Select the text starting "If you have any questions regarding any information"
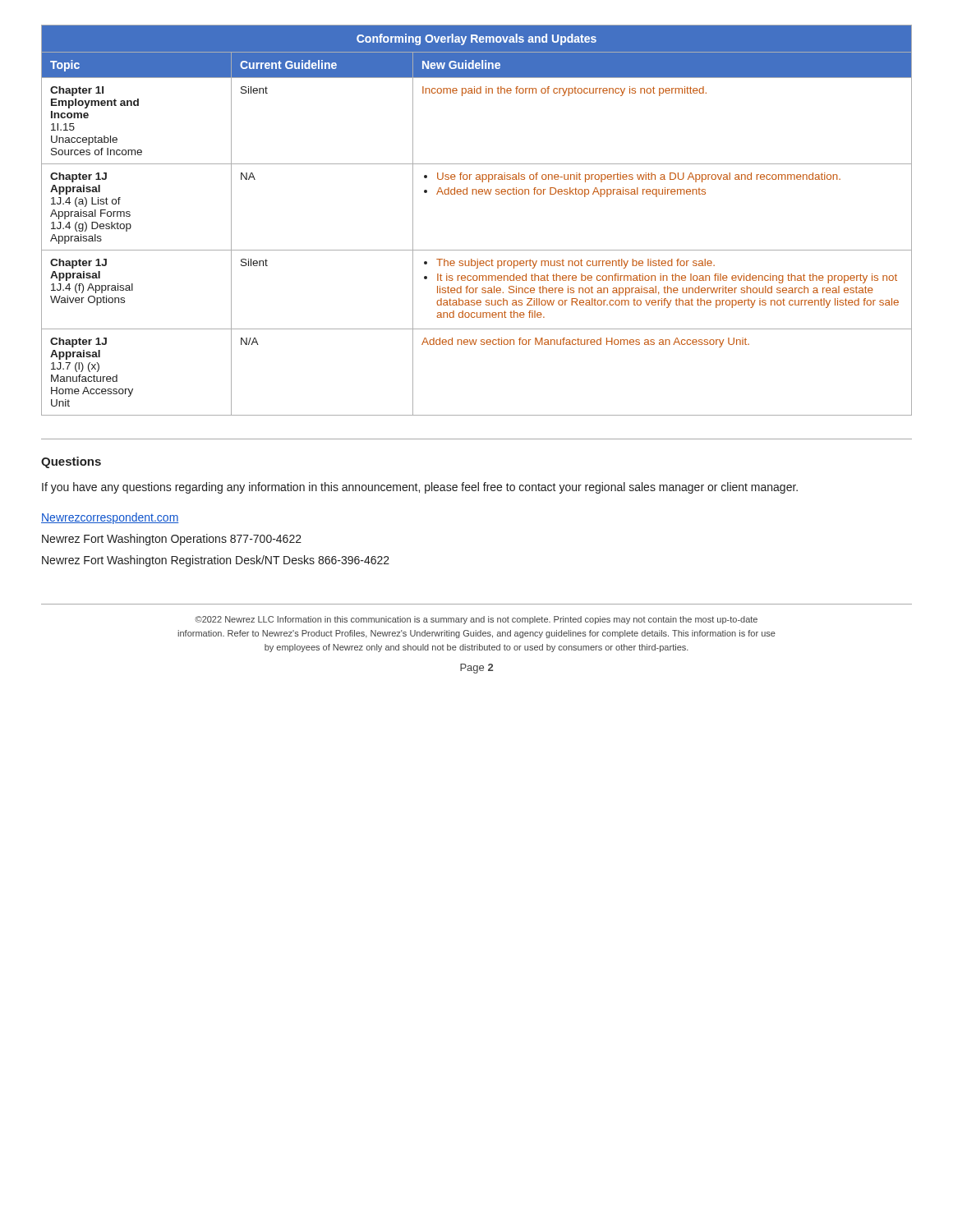The width and height of the screenshot is (953, 1232). coord(420,487)
